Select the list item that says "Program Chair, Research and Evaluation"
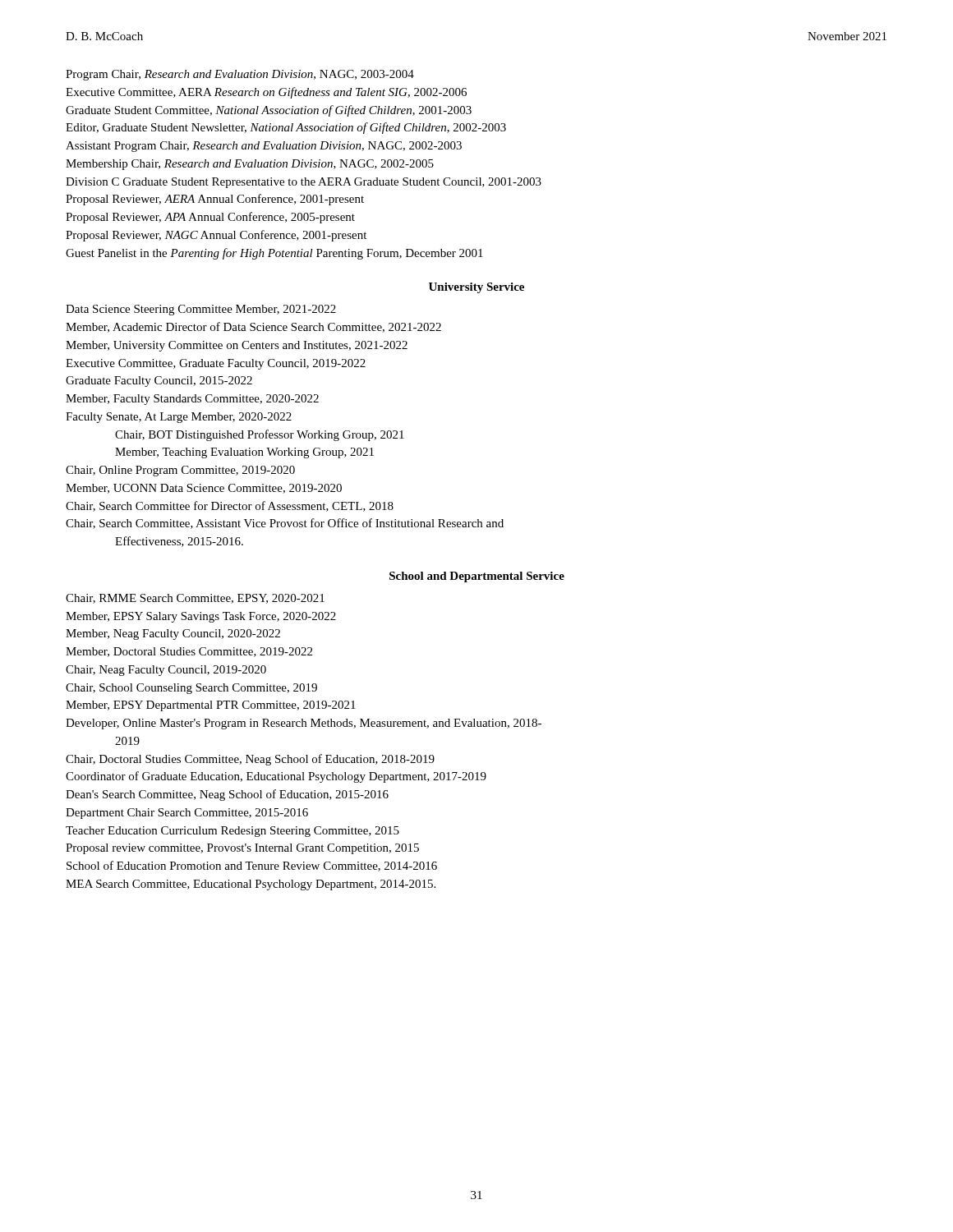The height and width of the screenshot is (1232, 953). (240, 75)
